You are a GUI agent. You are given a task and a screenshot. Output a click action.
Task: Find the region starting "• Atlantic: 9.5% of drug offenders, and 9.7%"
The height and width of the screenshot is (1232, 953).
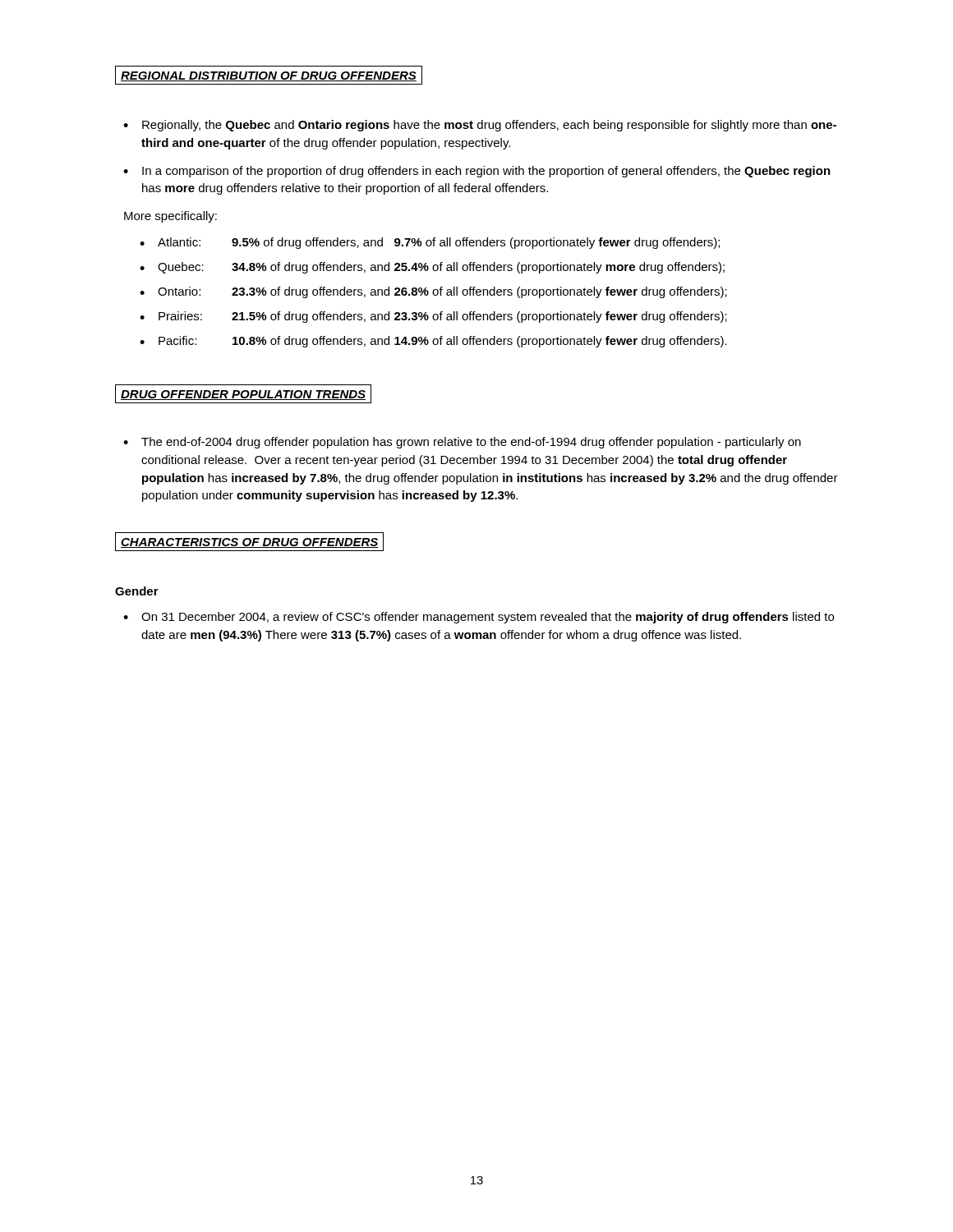point(489,244)
